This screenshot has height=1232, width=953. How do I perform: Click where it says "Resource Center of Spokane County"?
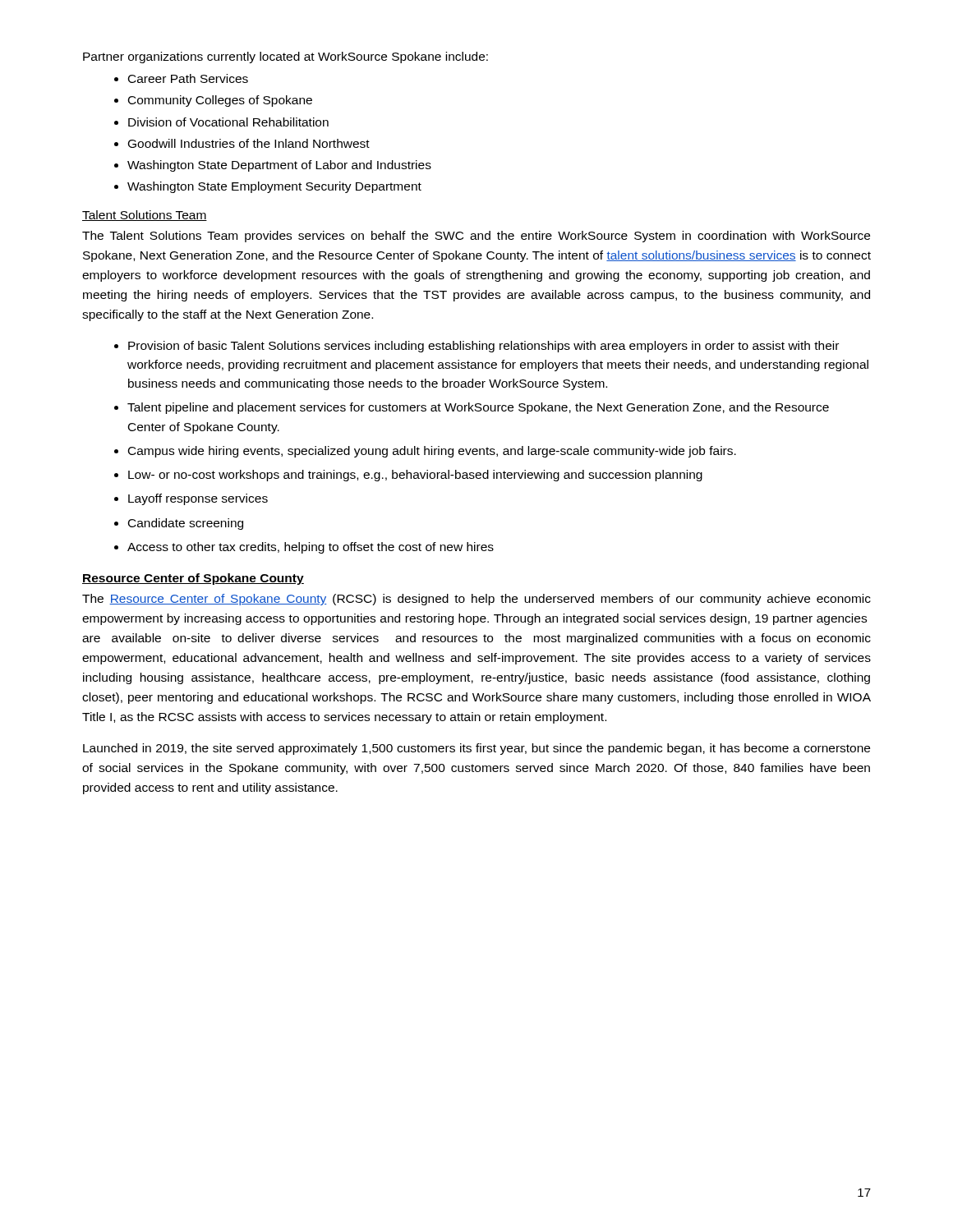point(193,579)
